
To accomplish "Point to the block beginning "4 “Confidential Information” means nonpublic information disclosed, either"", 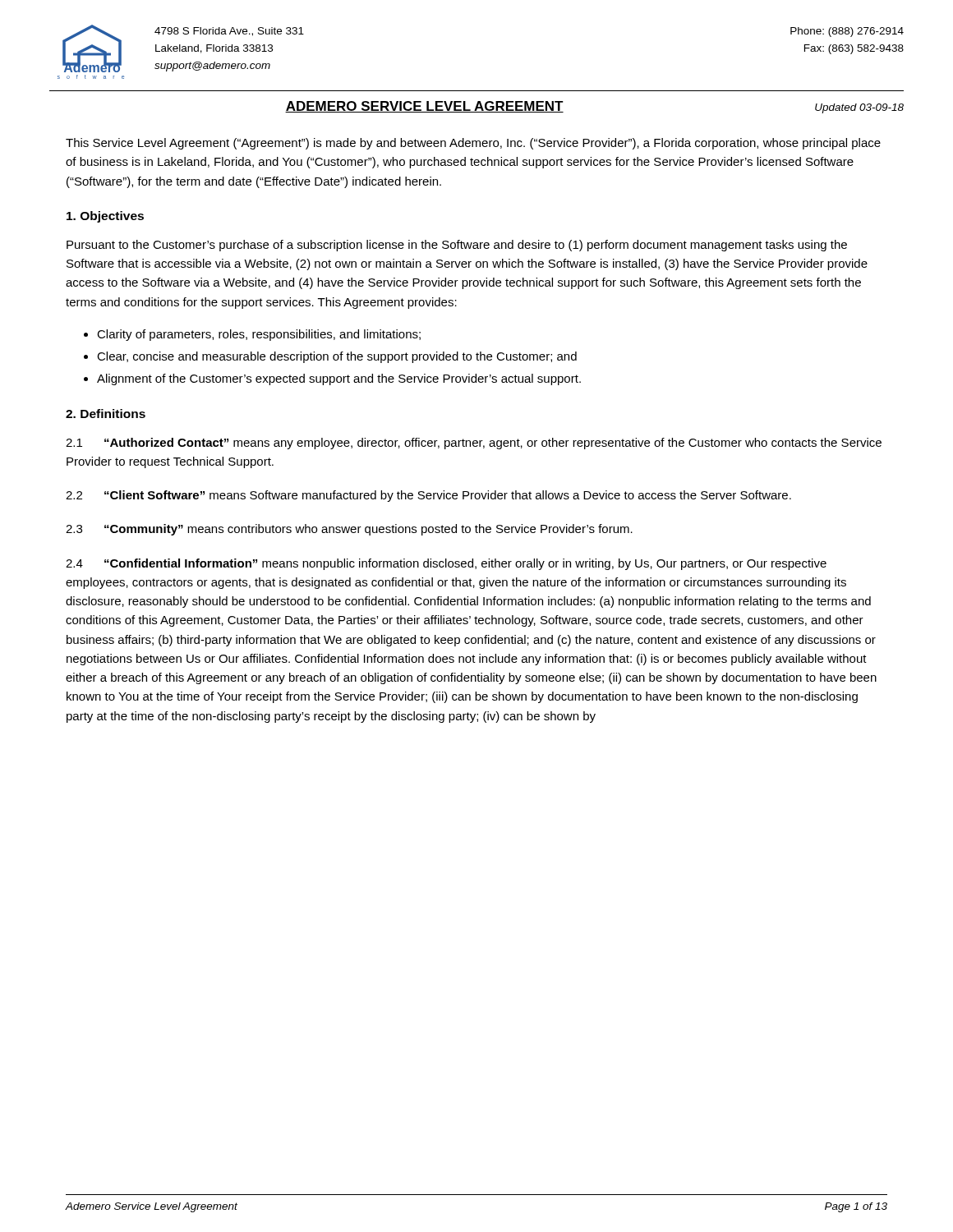I will (x=471, y=638).
